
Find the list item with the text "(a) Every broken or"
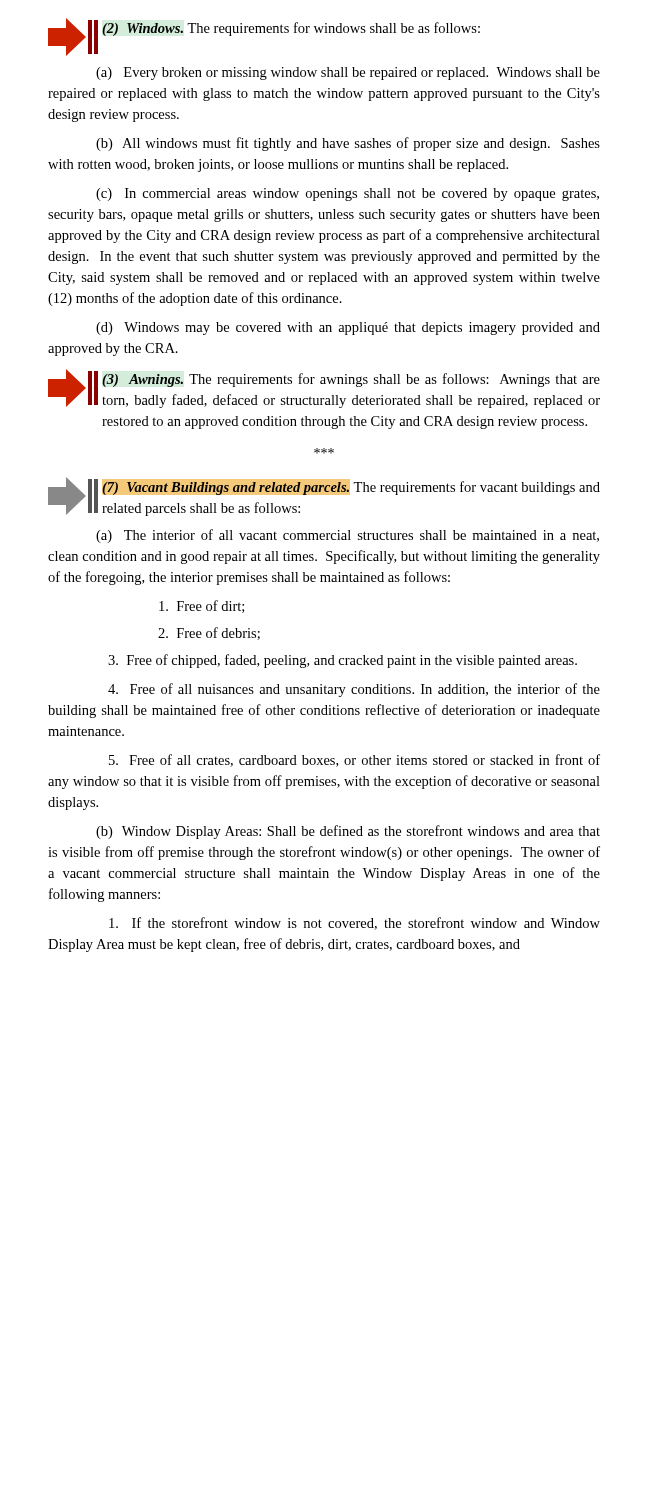324,93
